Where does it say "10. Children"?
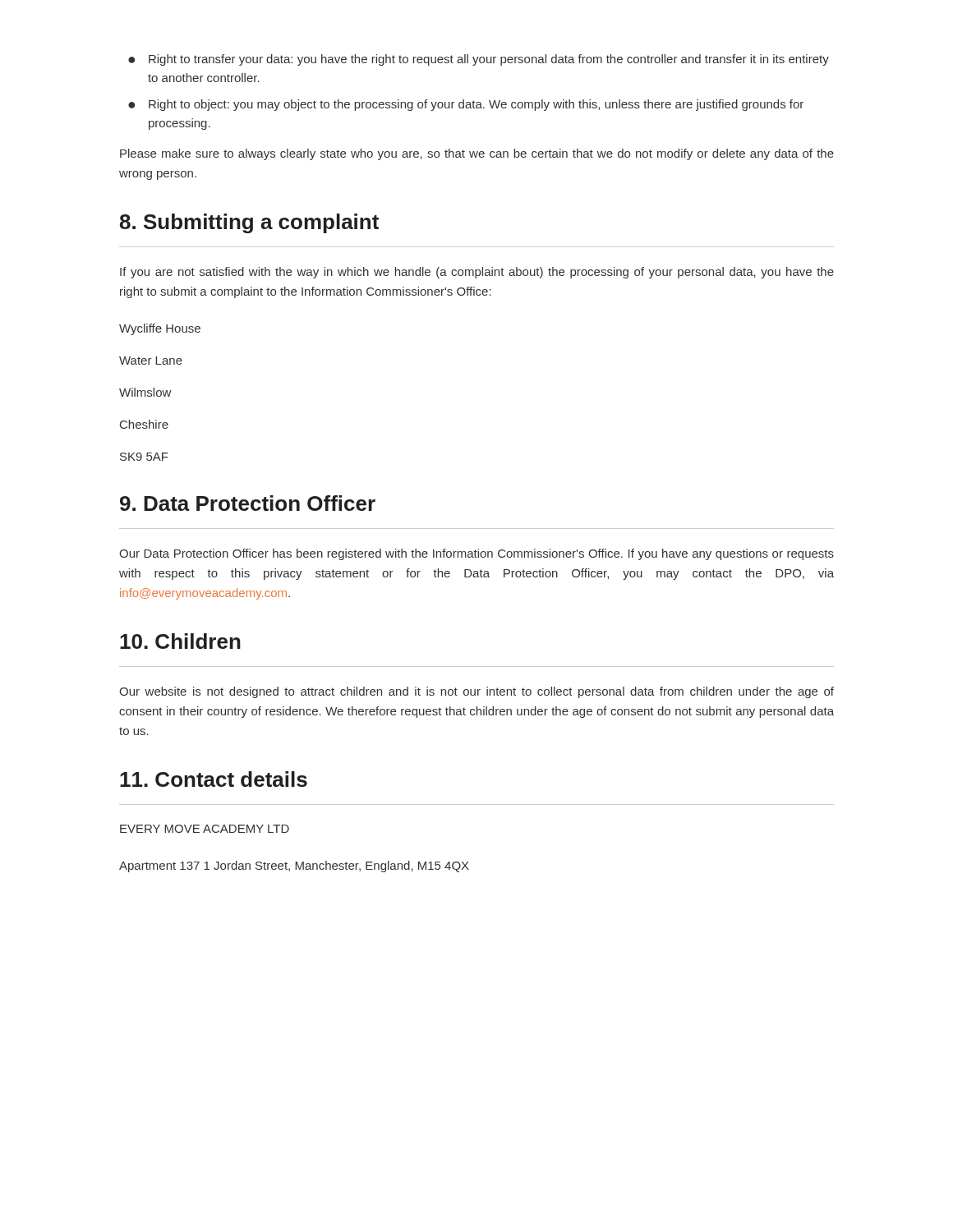 click(180, 642)
